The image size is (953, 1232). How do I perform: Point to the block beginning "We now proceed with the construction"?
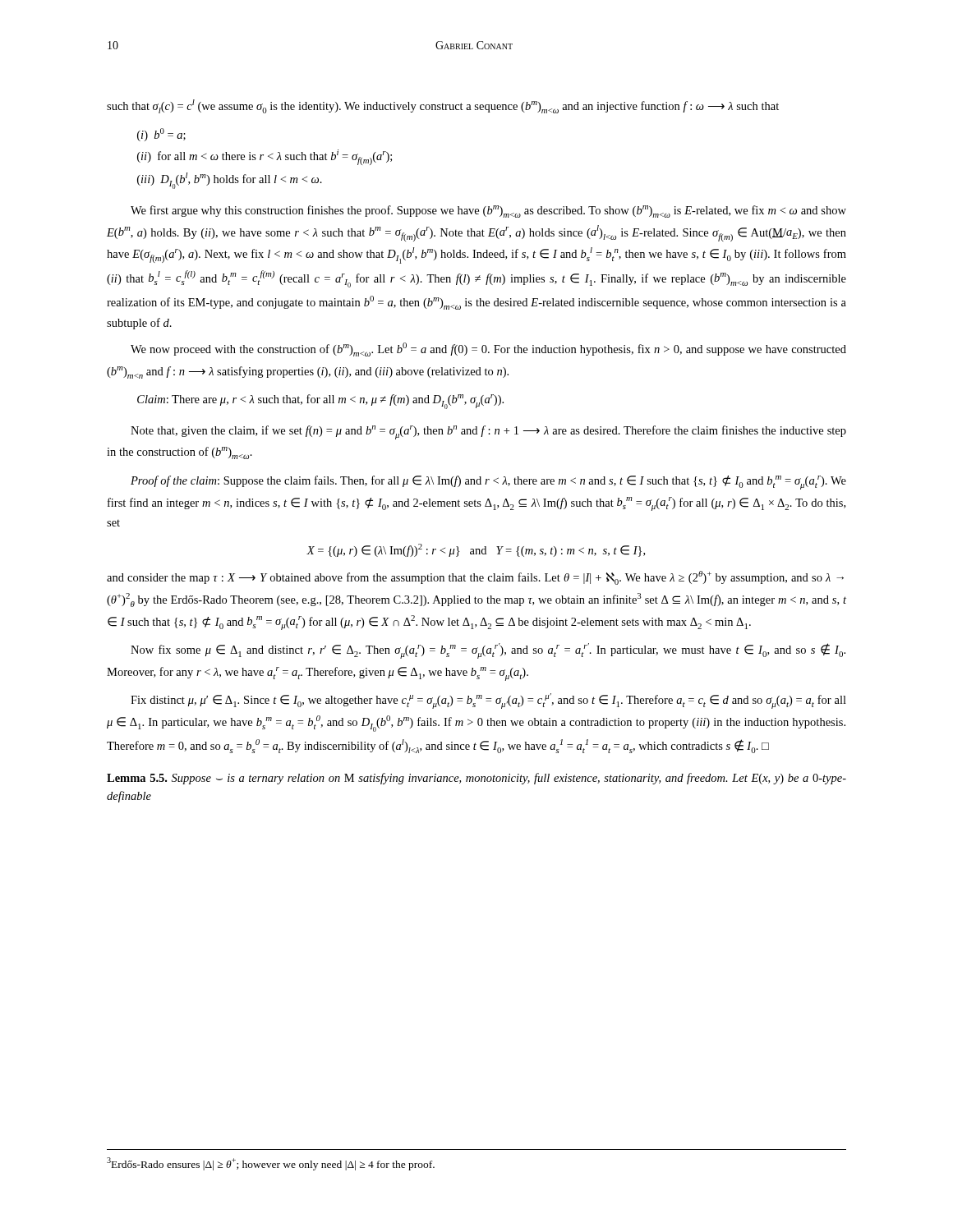pyautogui.click(x=476, y=360)
